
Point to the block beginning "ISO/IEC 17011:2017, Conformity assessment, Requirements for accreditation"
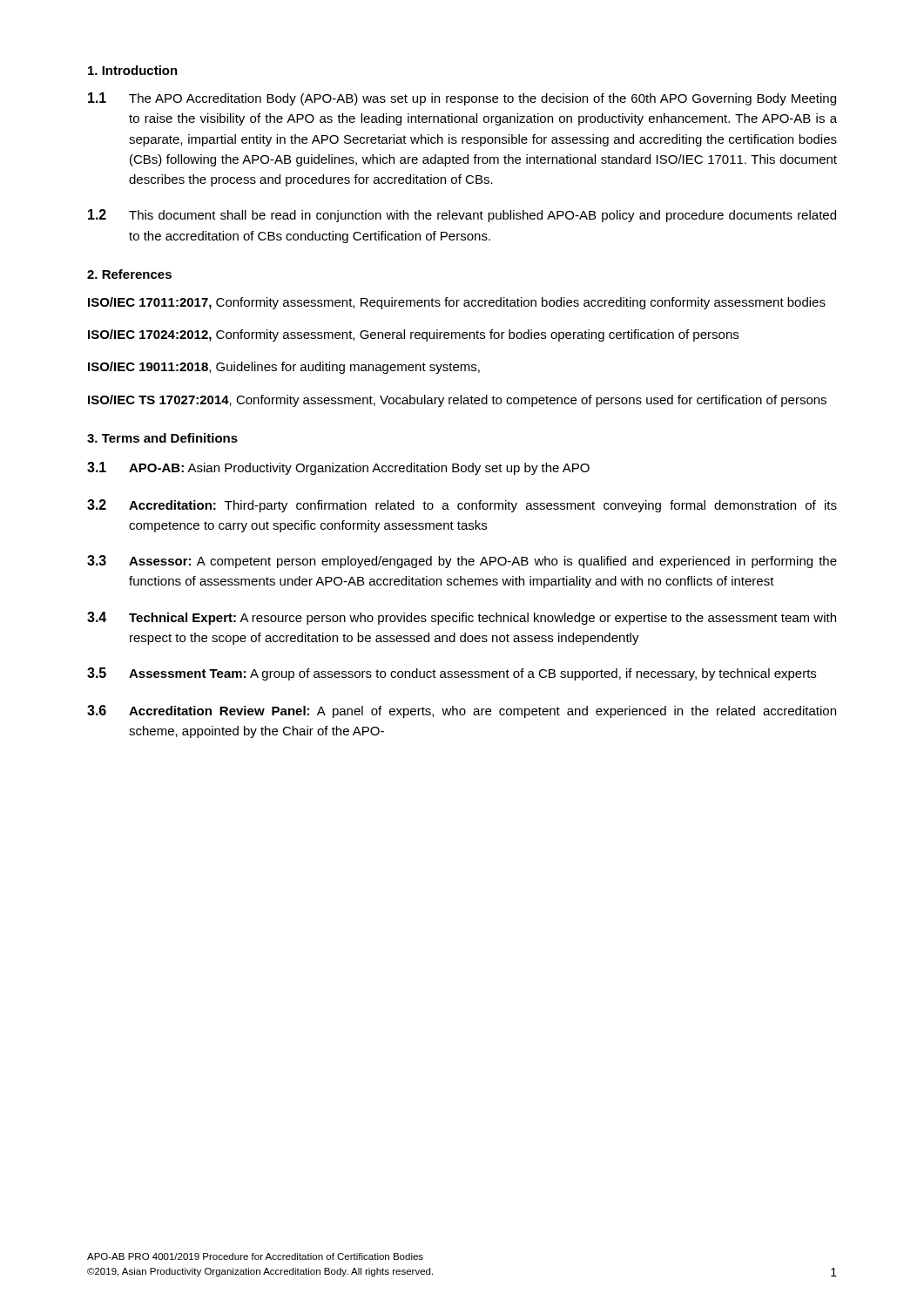[x=456, y=302]
